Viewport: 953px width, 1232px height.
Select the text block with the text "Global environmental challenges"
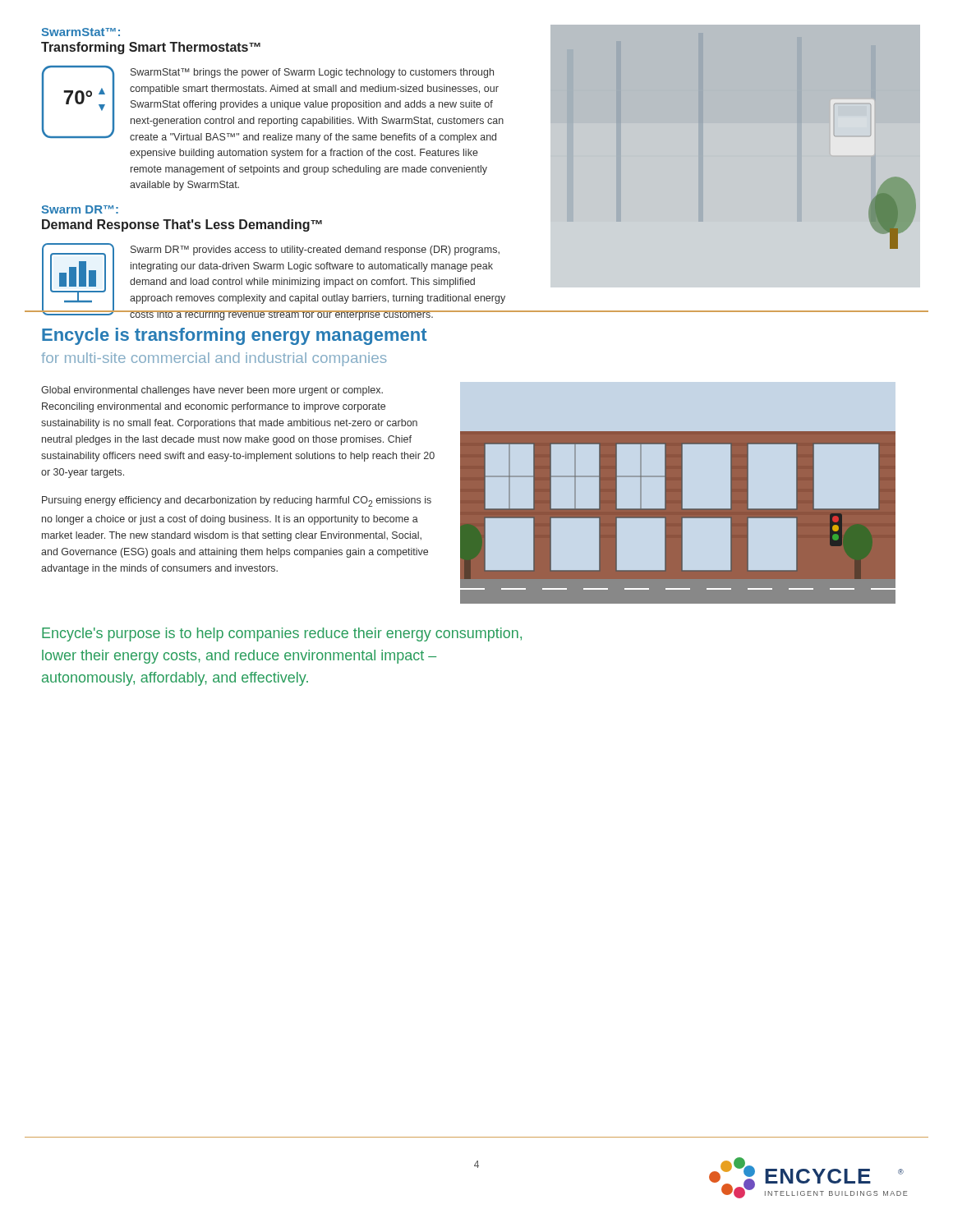click(x=238, y=431)
